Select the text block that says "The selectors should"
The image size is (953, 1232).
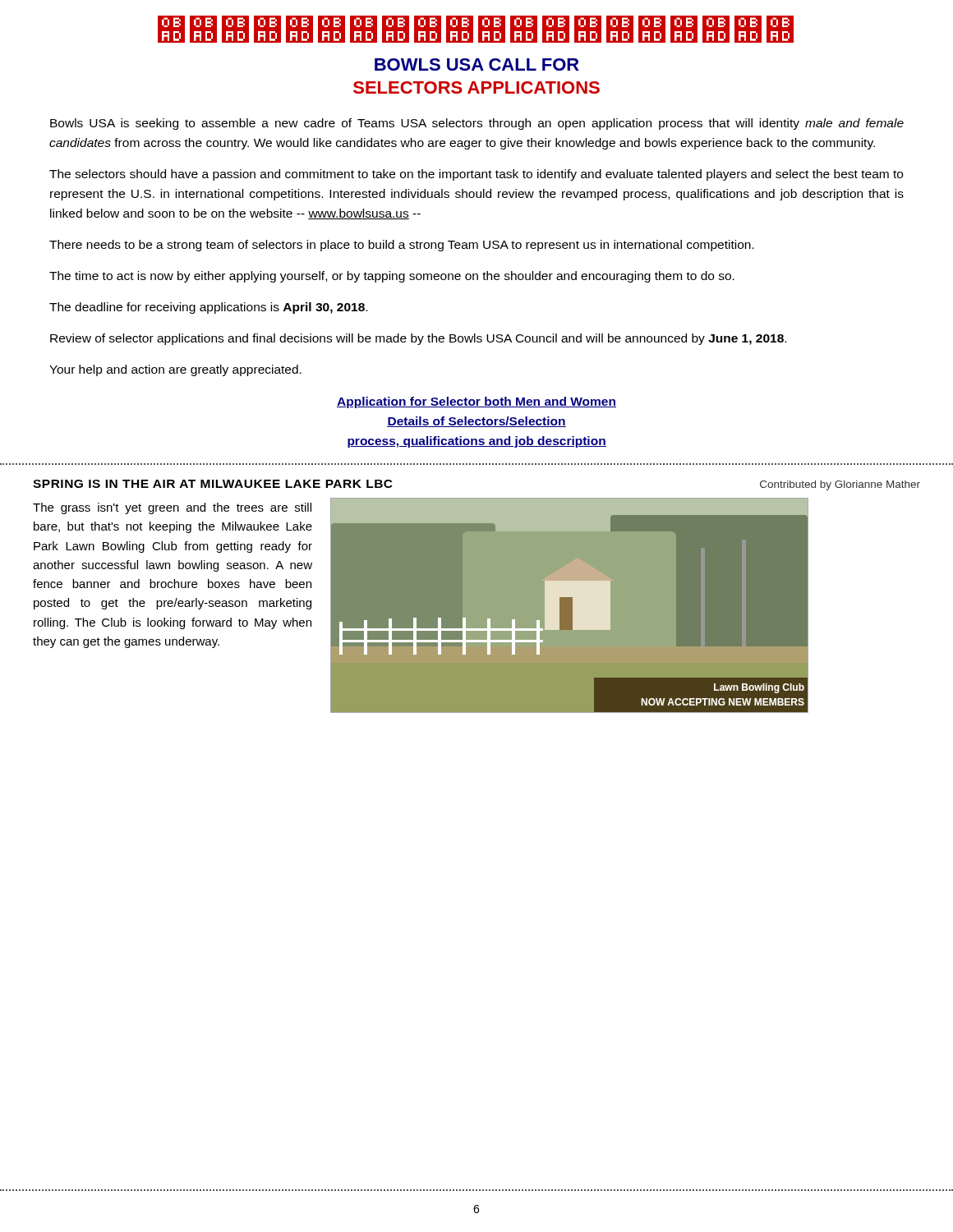coord(476,193)
